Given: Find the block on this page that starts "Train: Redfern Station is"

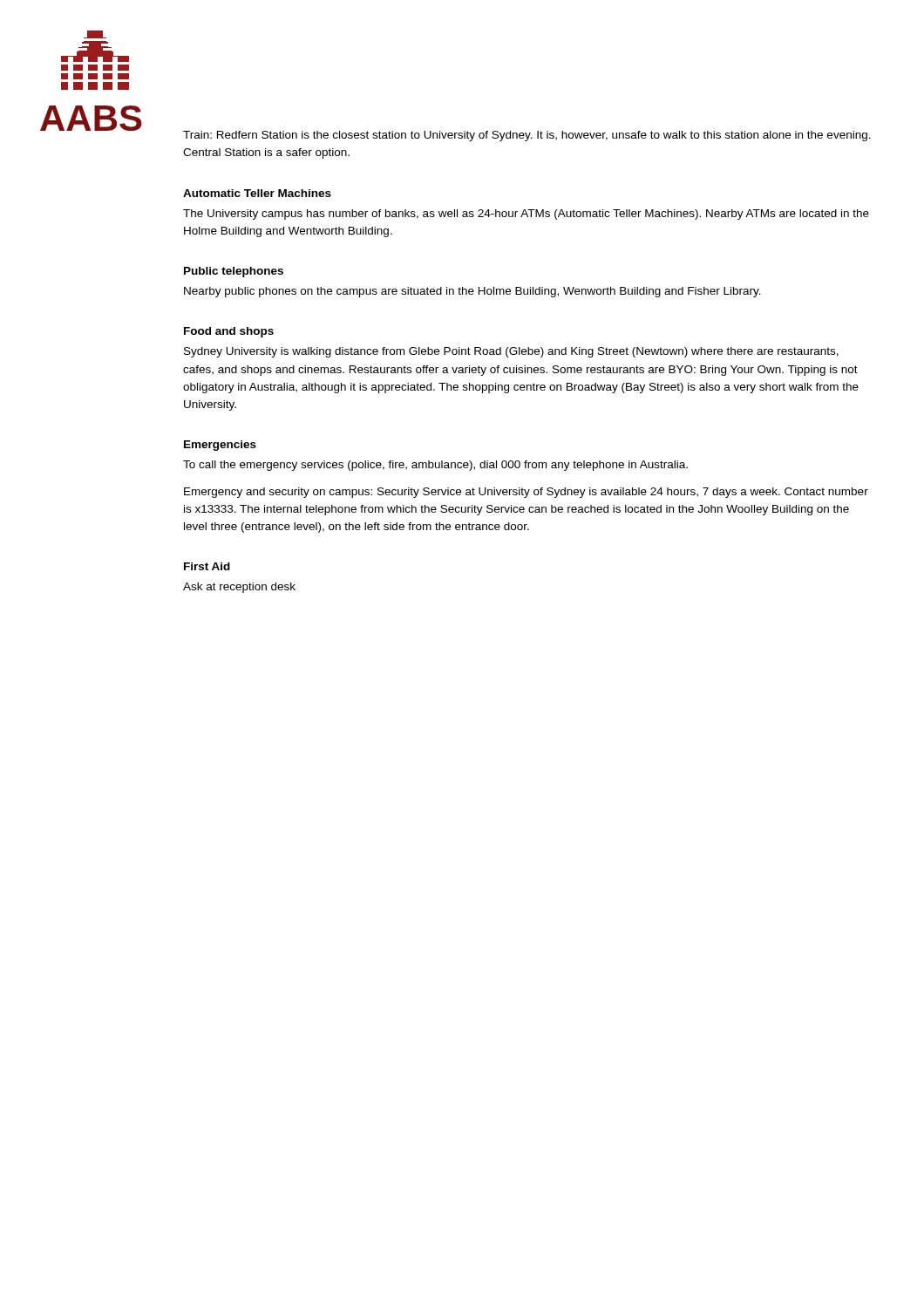Looking at the screenshot, I should (x=527, y=144).
